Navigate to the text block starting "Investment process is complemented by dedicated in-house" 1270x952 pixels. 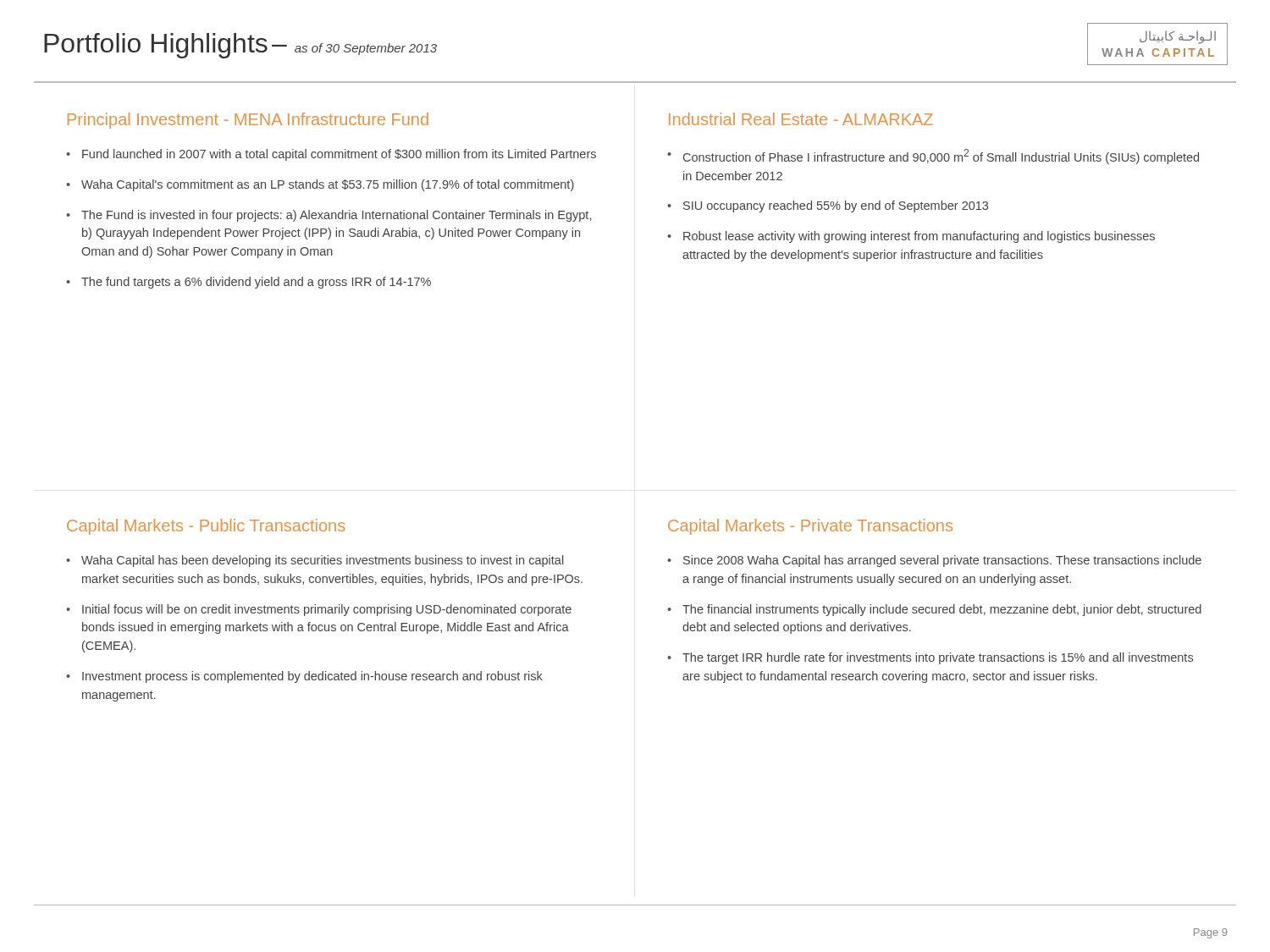[312, 685]
